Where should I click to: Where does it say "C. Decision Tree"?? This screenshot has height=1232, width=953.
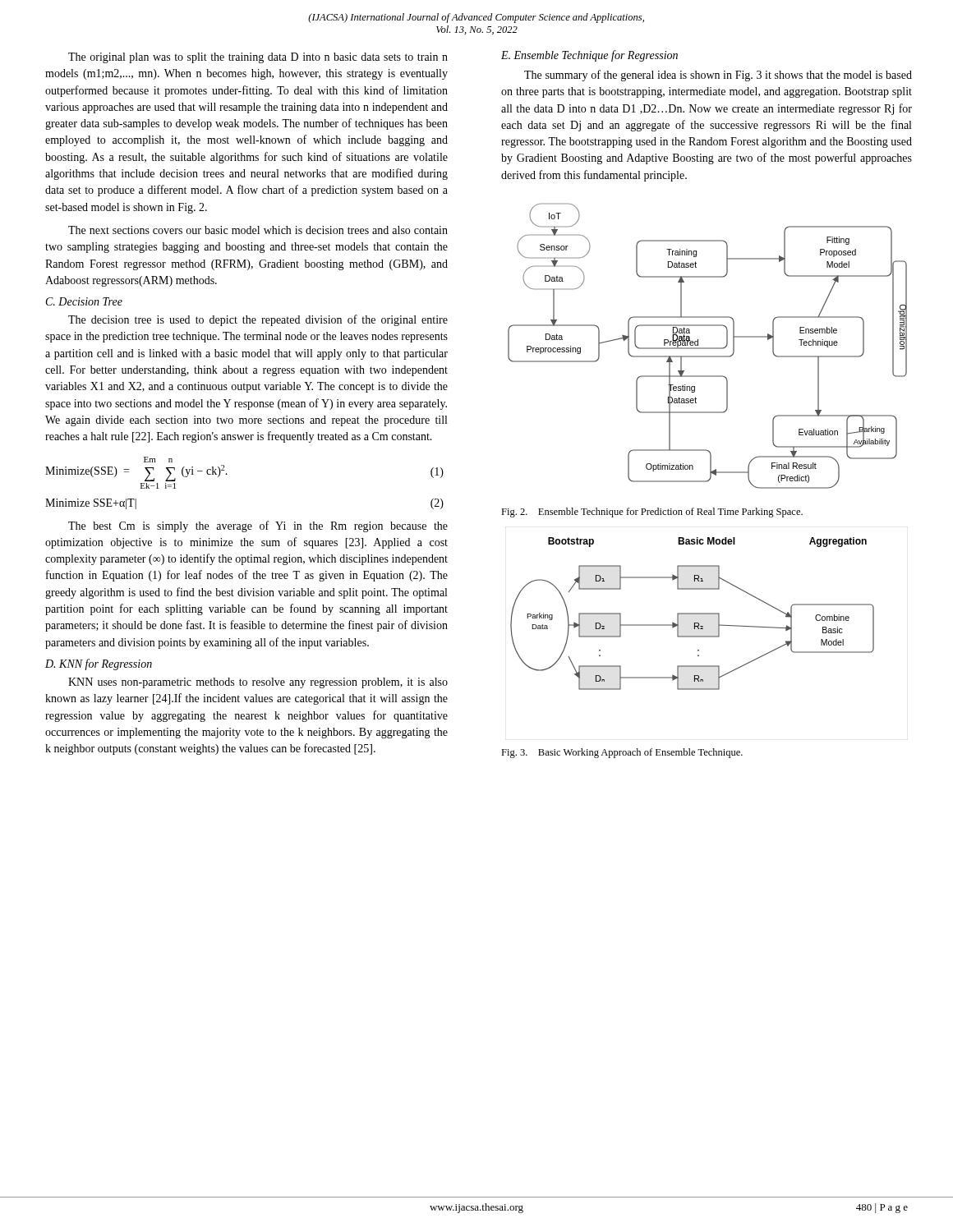click(84, 302)
